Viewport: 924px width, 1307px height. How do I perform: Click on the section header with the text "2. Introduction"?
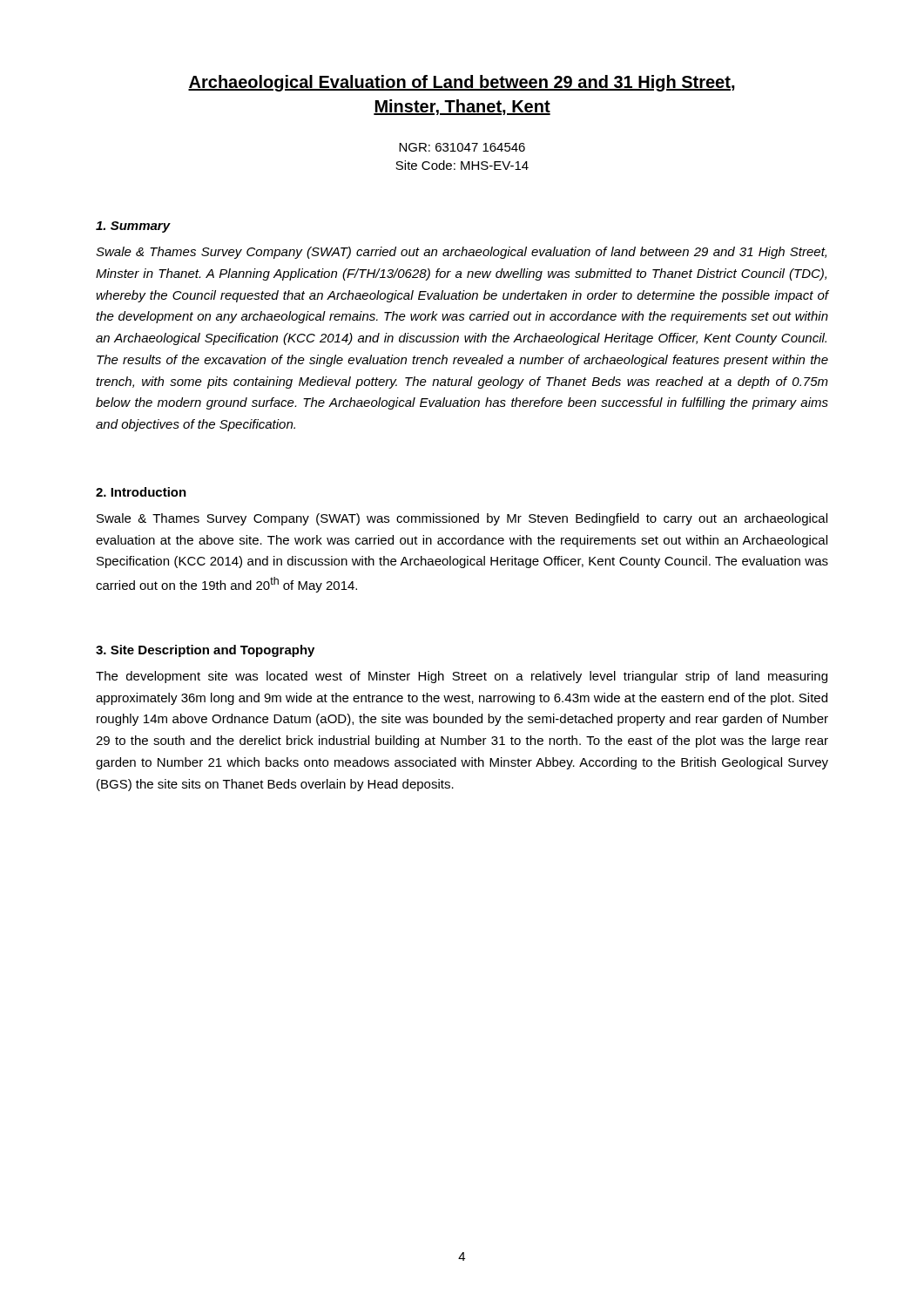[141, 492]
